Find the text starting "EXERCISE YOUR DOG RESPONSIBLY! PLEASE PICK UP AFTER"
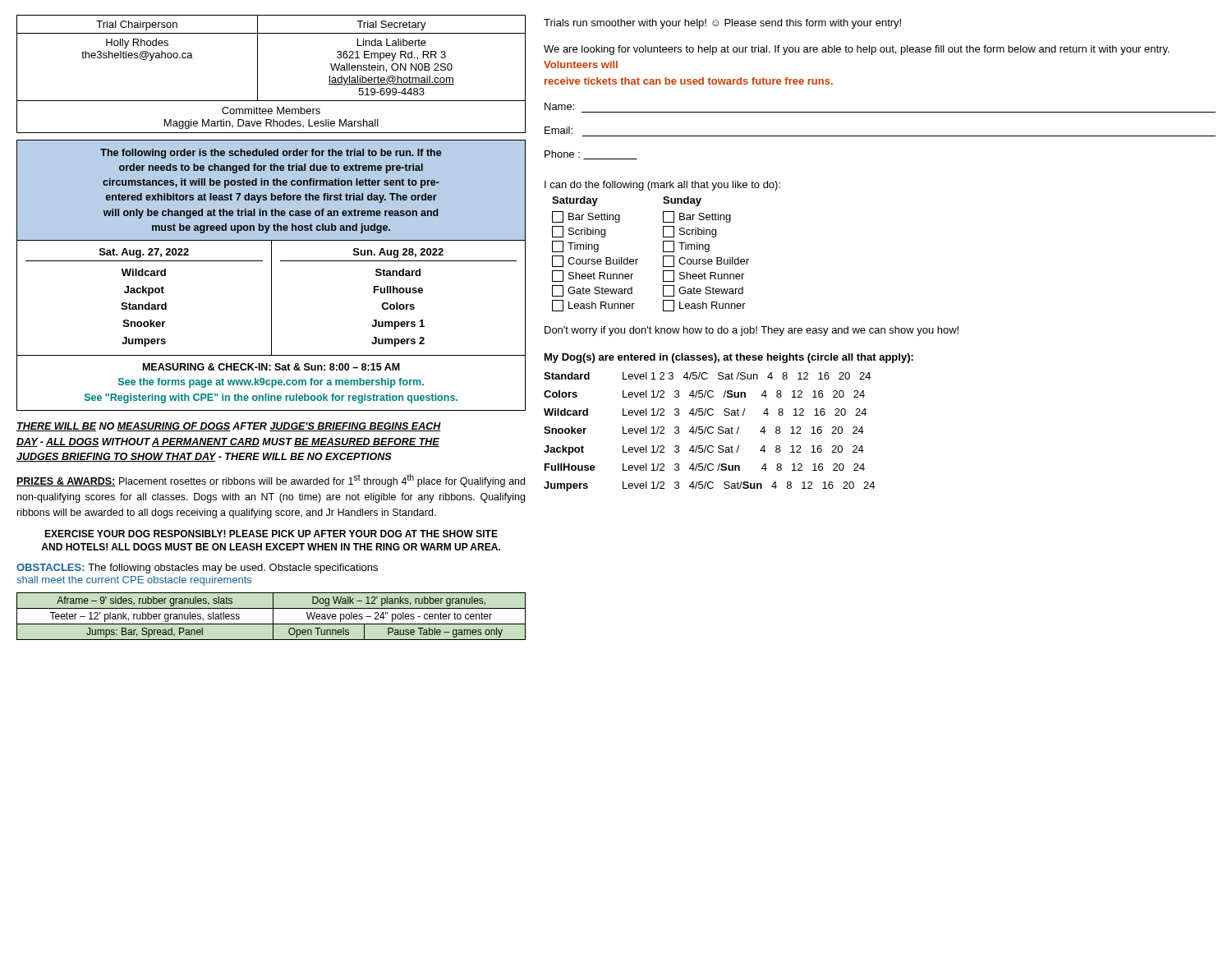Viewport: 1232px width, 953px height. [x=271, y=541]
